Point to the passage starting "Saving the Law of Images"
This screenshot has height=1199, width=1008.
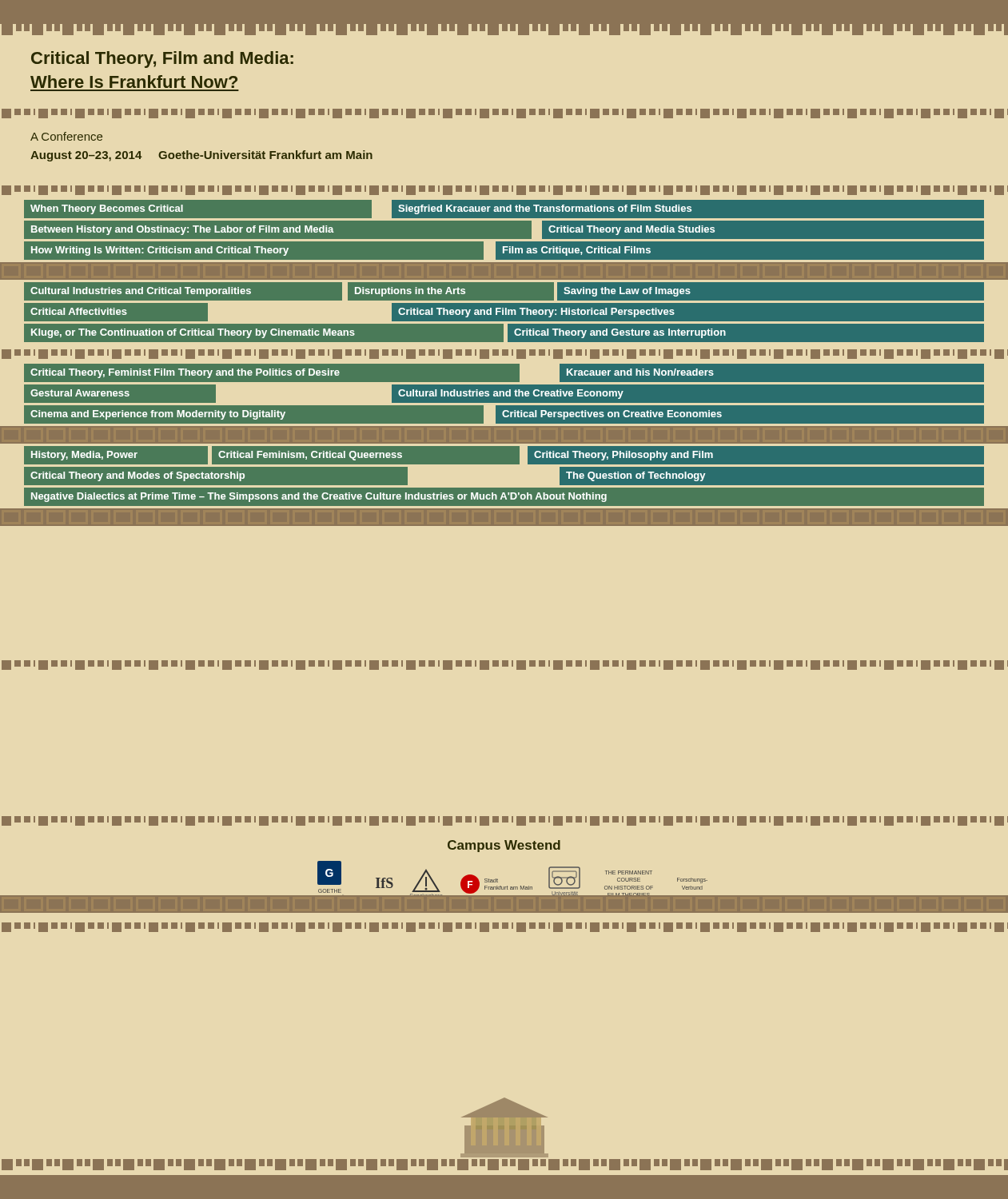[x=771, y=291]
